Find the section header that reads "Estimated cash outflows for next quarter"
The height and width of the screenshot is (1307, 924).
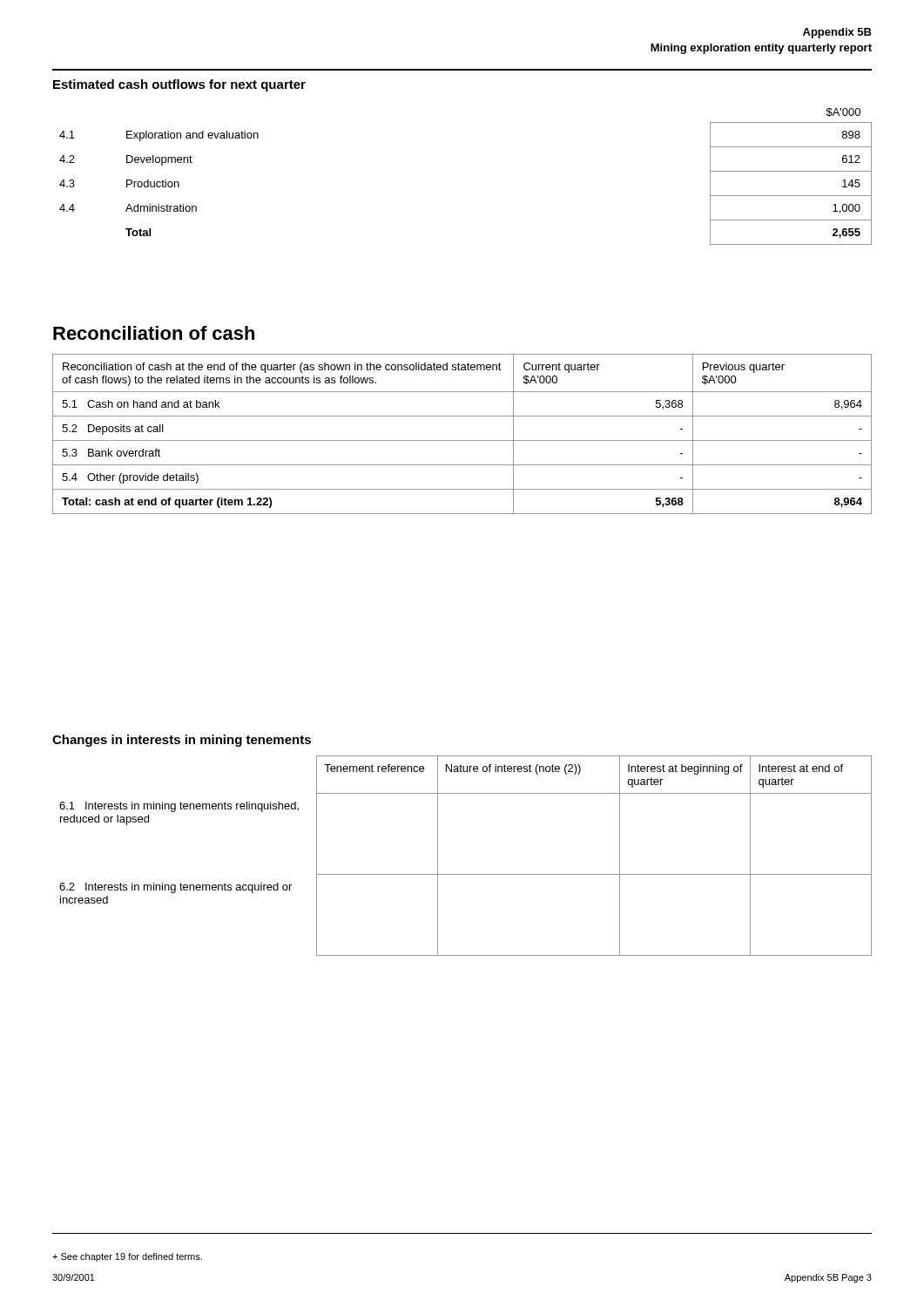point(179,84)
